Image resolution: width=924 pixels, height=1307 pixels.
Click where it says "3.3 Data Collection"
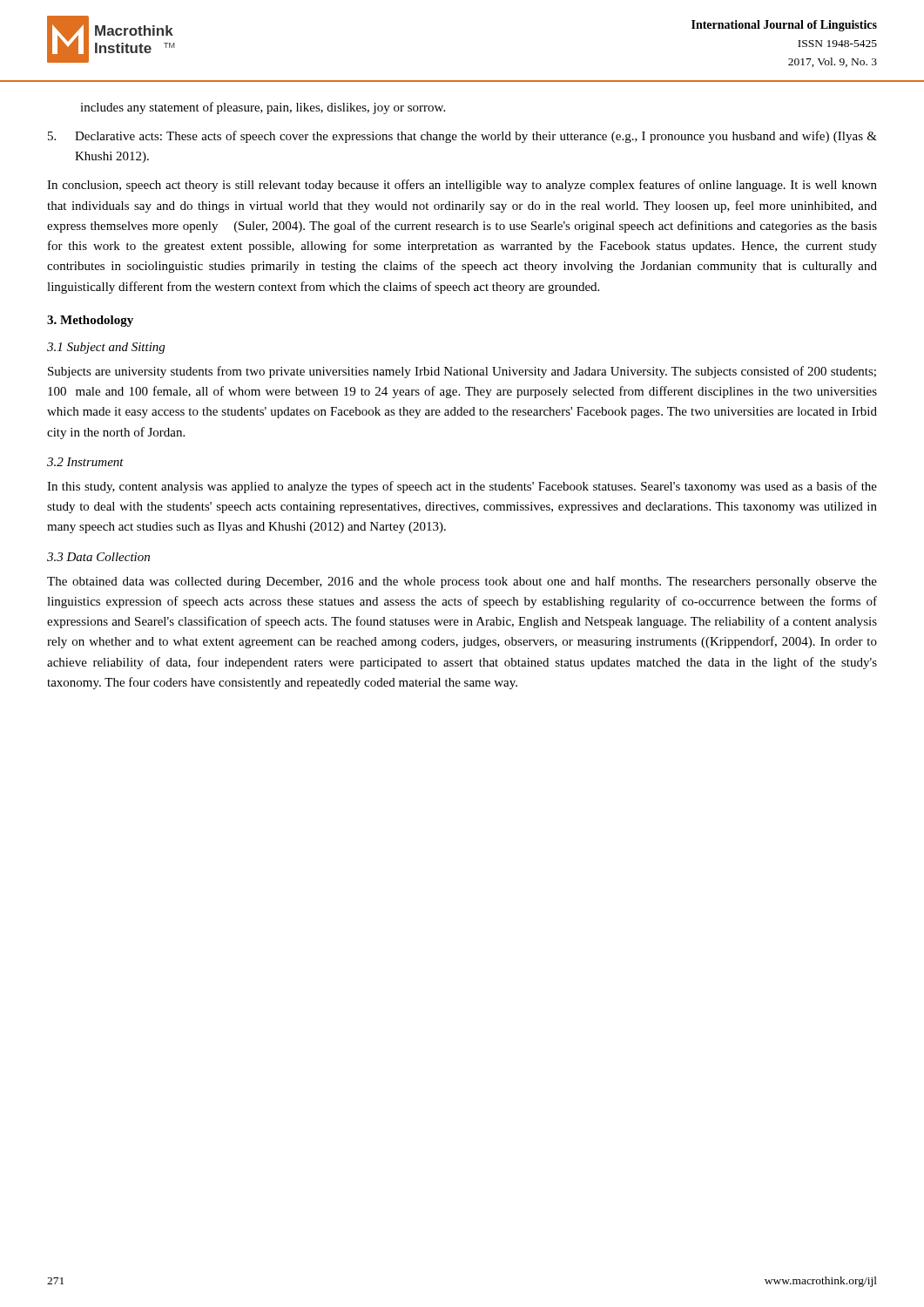point(99,556)
